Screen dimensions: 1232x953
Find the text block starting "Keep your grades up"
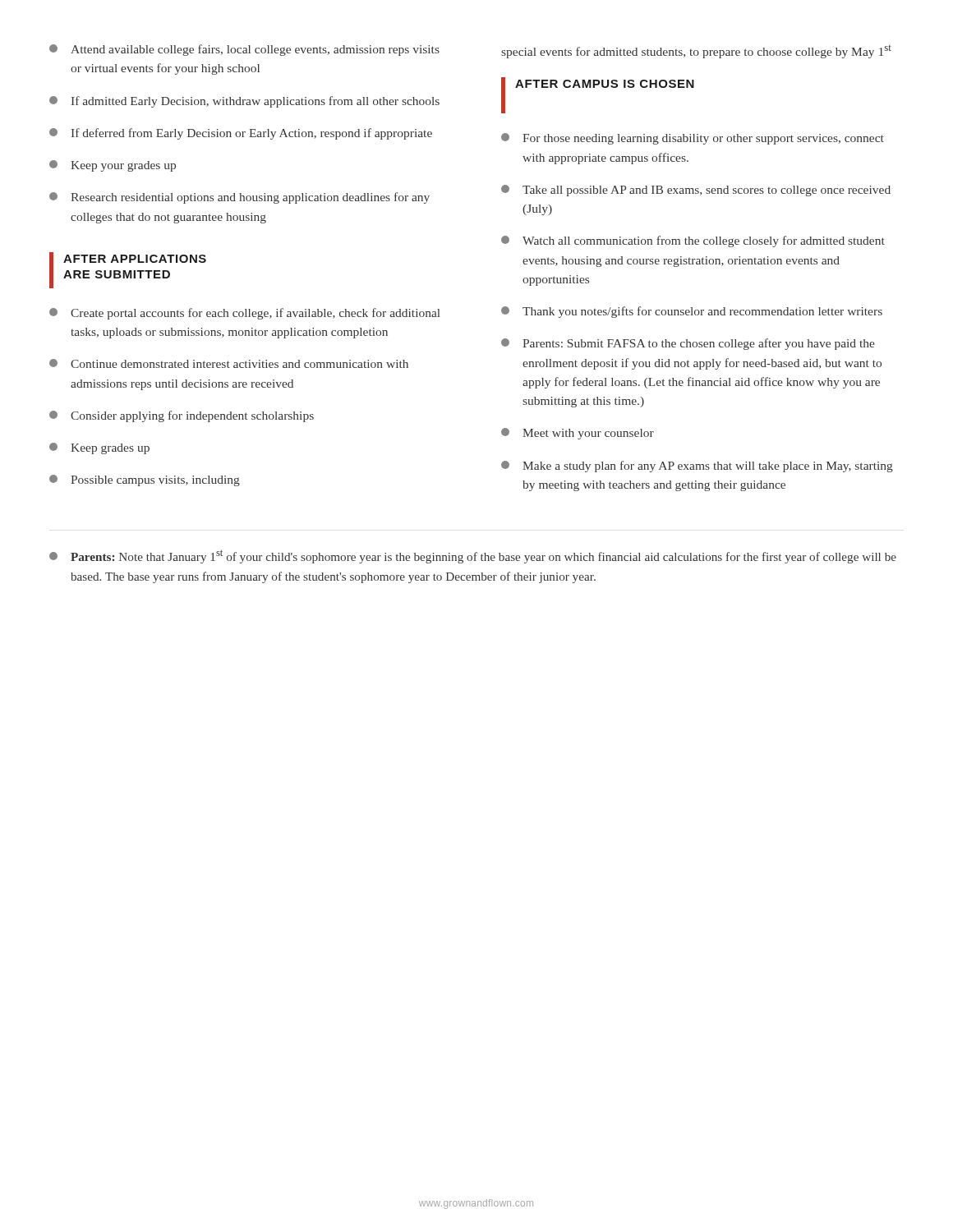coord(113,166)
